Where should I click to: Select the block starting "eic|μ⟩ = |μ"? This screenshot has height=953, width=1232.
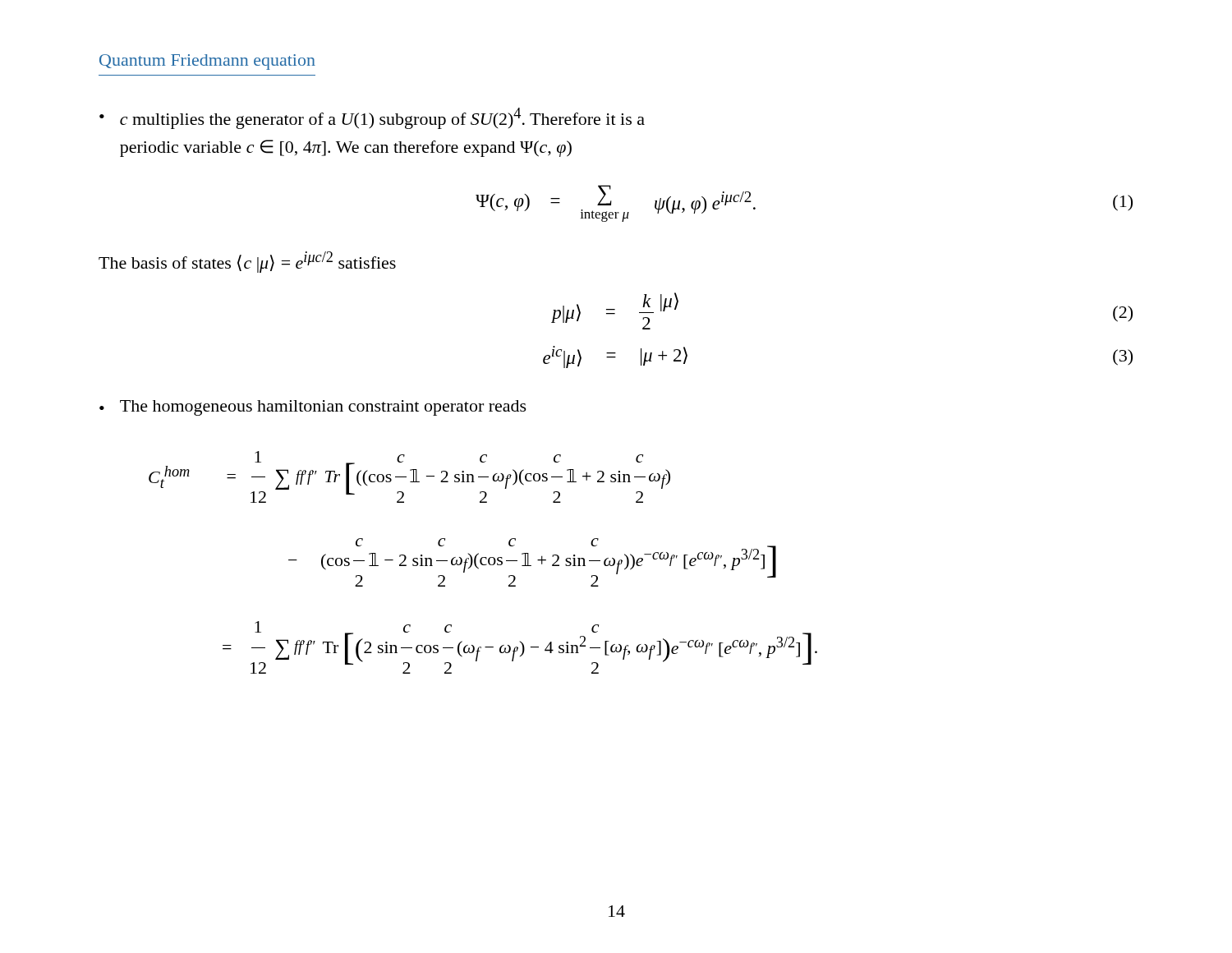pos(564,357)
